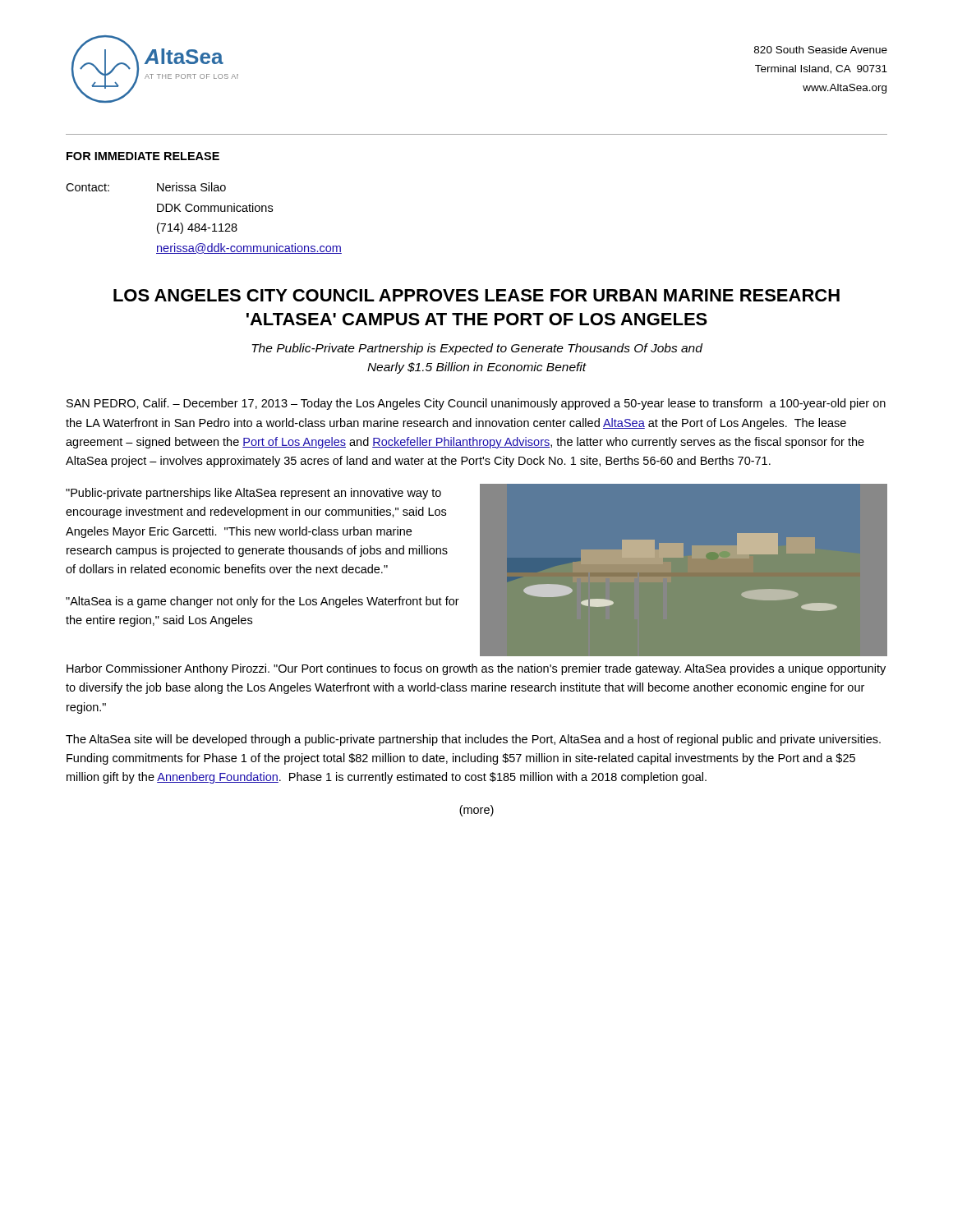Image resolution: width=953 pixels, height=1232 pixels.
Task: Click on the photo
Action: click(683, 570)
